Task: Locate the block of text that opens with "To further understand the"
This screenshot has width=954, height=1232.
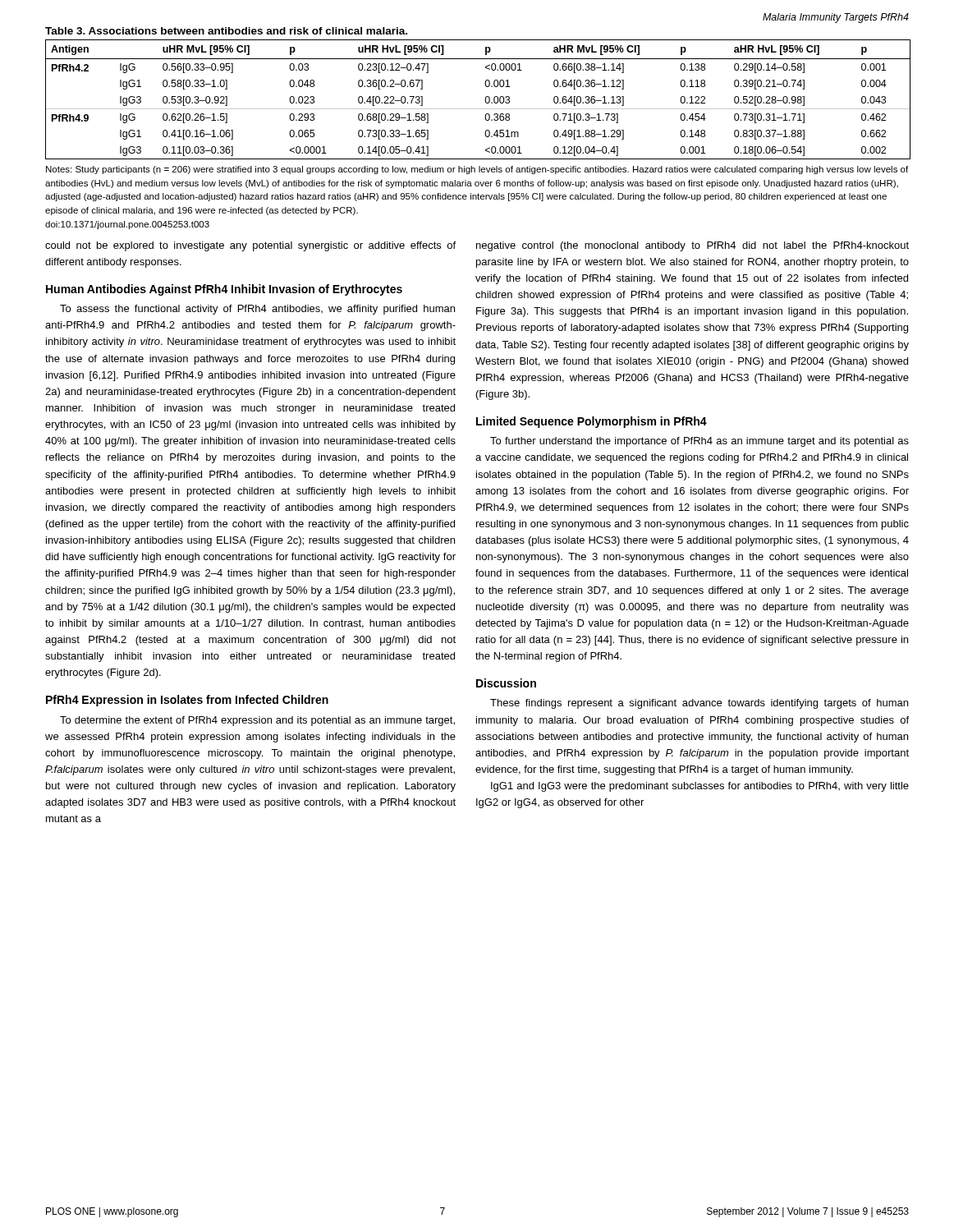Action: (x=692, y=548)
